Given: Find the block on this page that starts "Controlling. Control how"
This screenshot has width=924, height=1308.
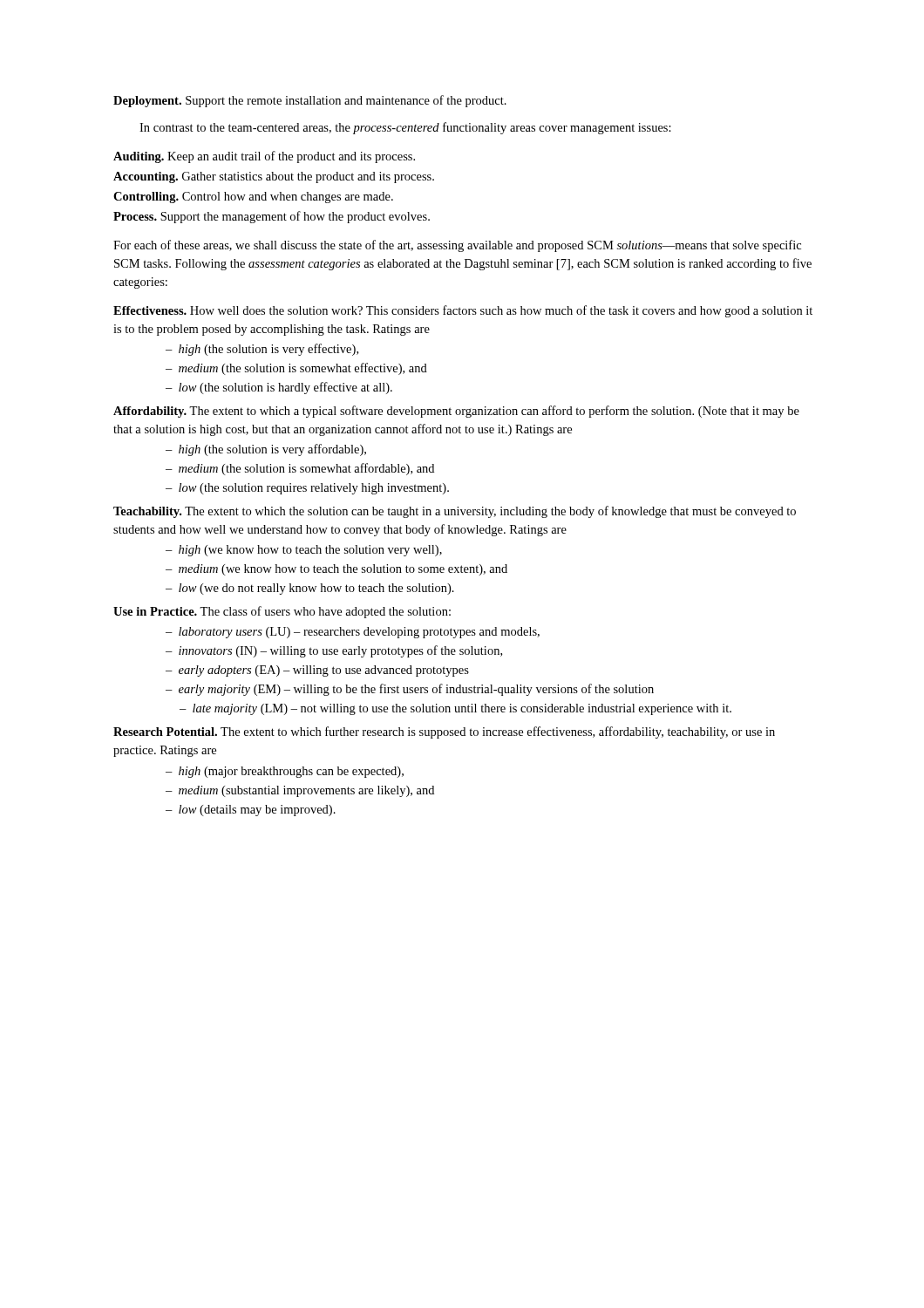Looking at the screenshot, I should tap(253, 196).
